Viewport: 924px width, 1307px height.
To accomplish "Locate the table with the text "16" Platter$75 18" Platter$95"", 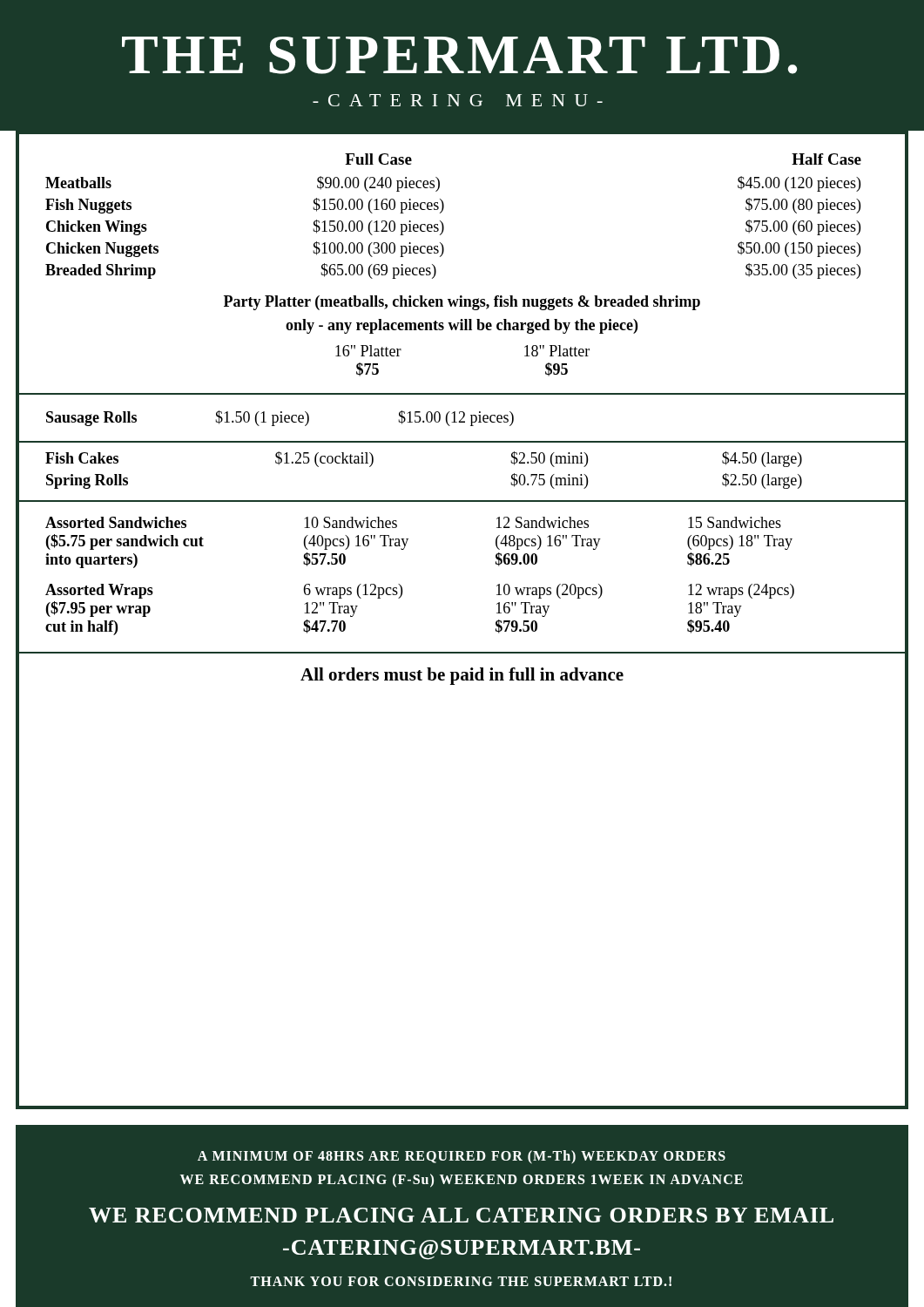I will coord(462,361).
